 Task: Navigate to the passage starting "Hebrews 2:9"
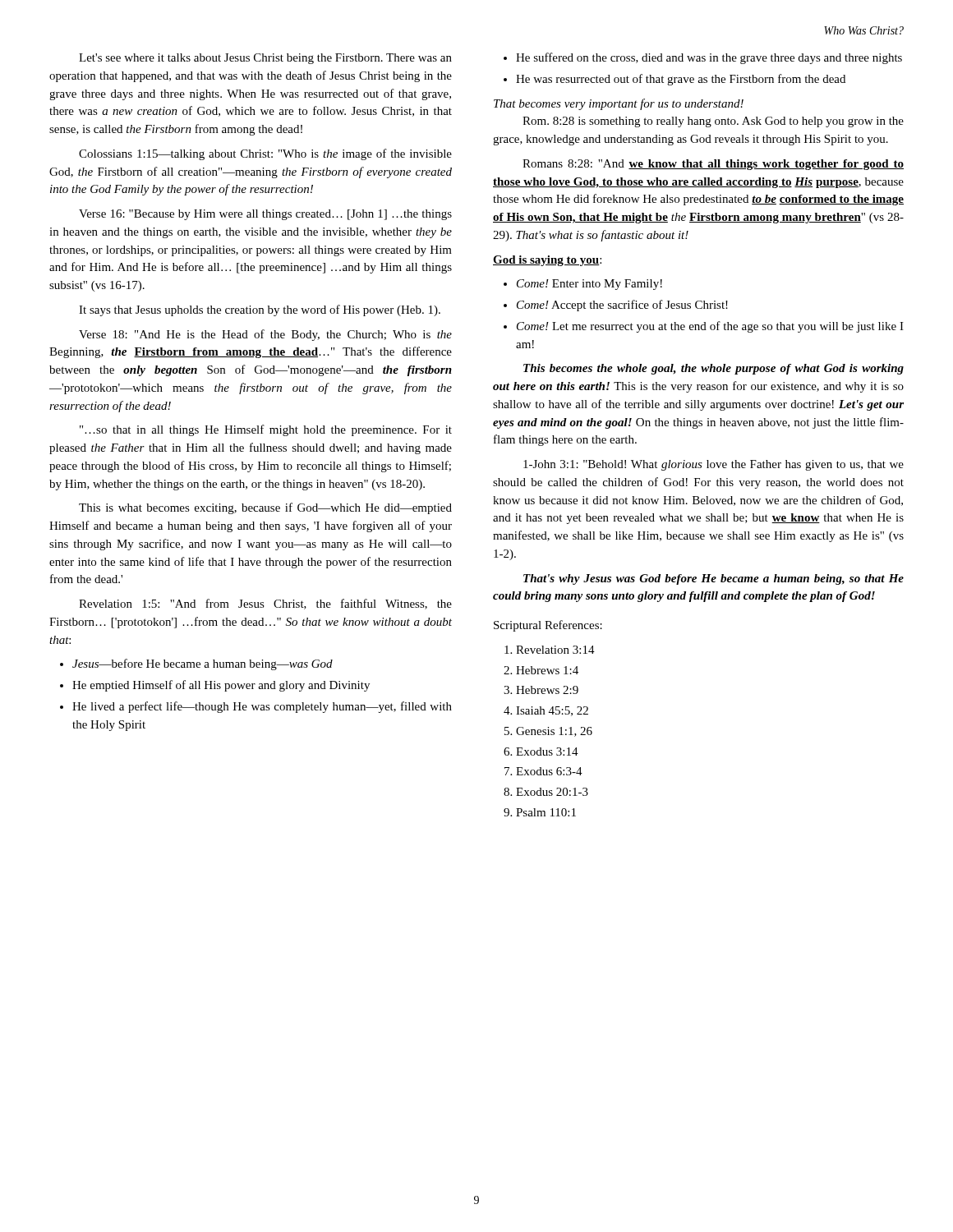click(547, 690)
